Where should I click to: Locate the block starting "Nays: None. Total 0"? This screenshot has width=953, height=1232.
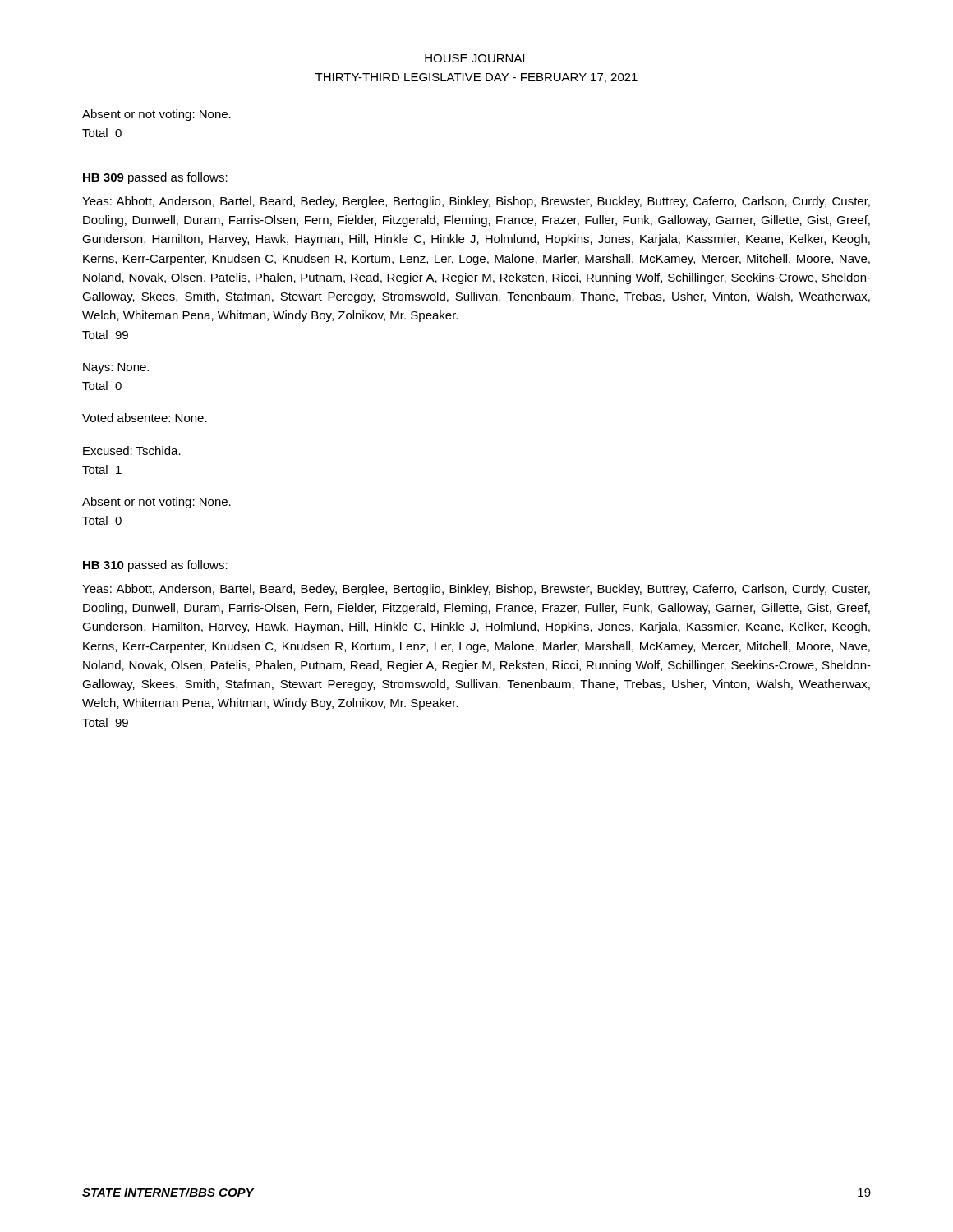[x=116, y=376]
